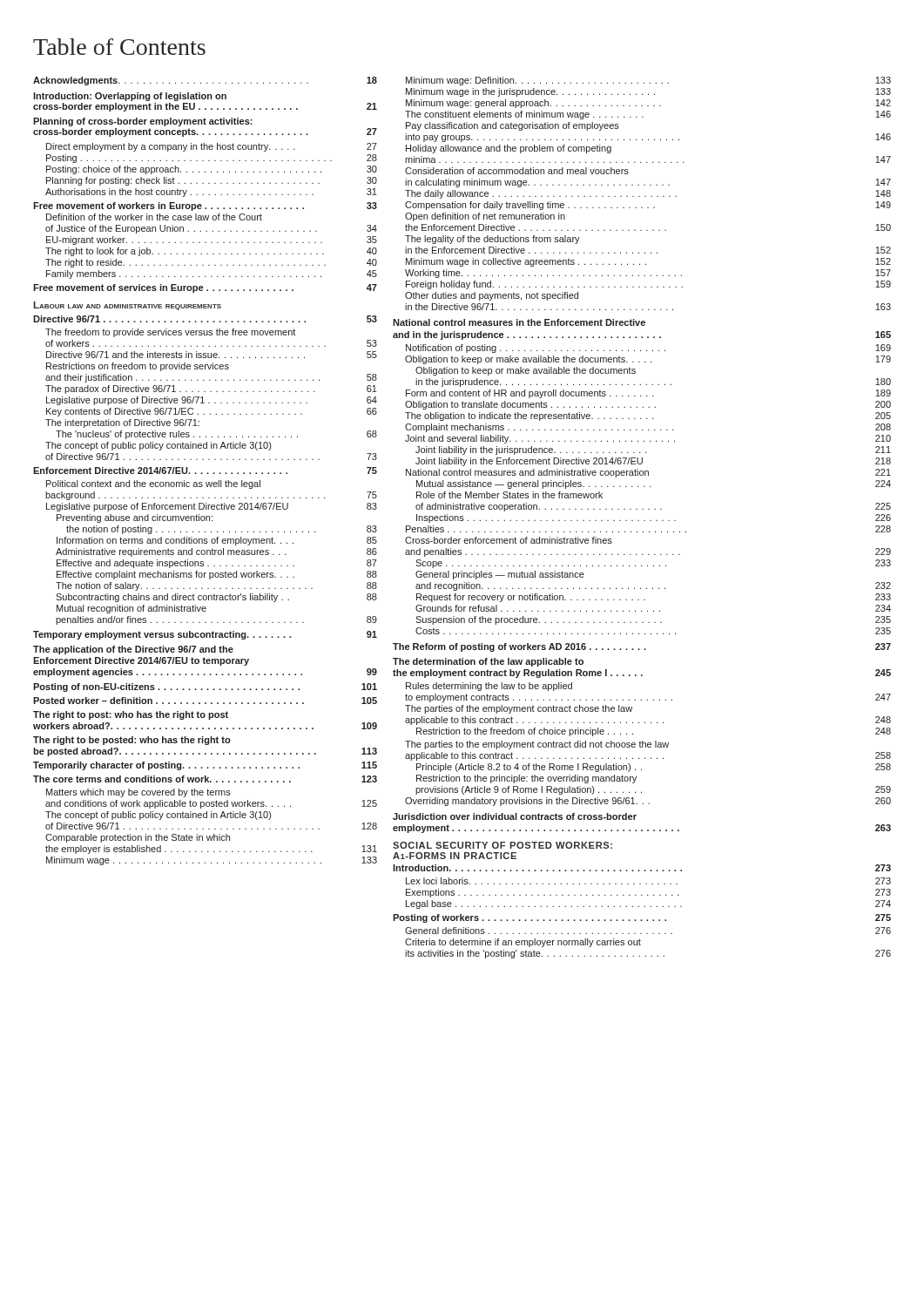Locate the list item that reads "Inspections . . . . ."
The height and width of the screenshot is (1307, 924).
(x=653, y=518)
